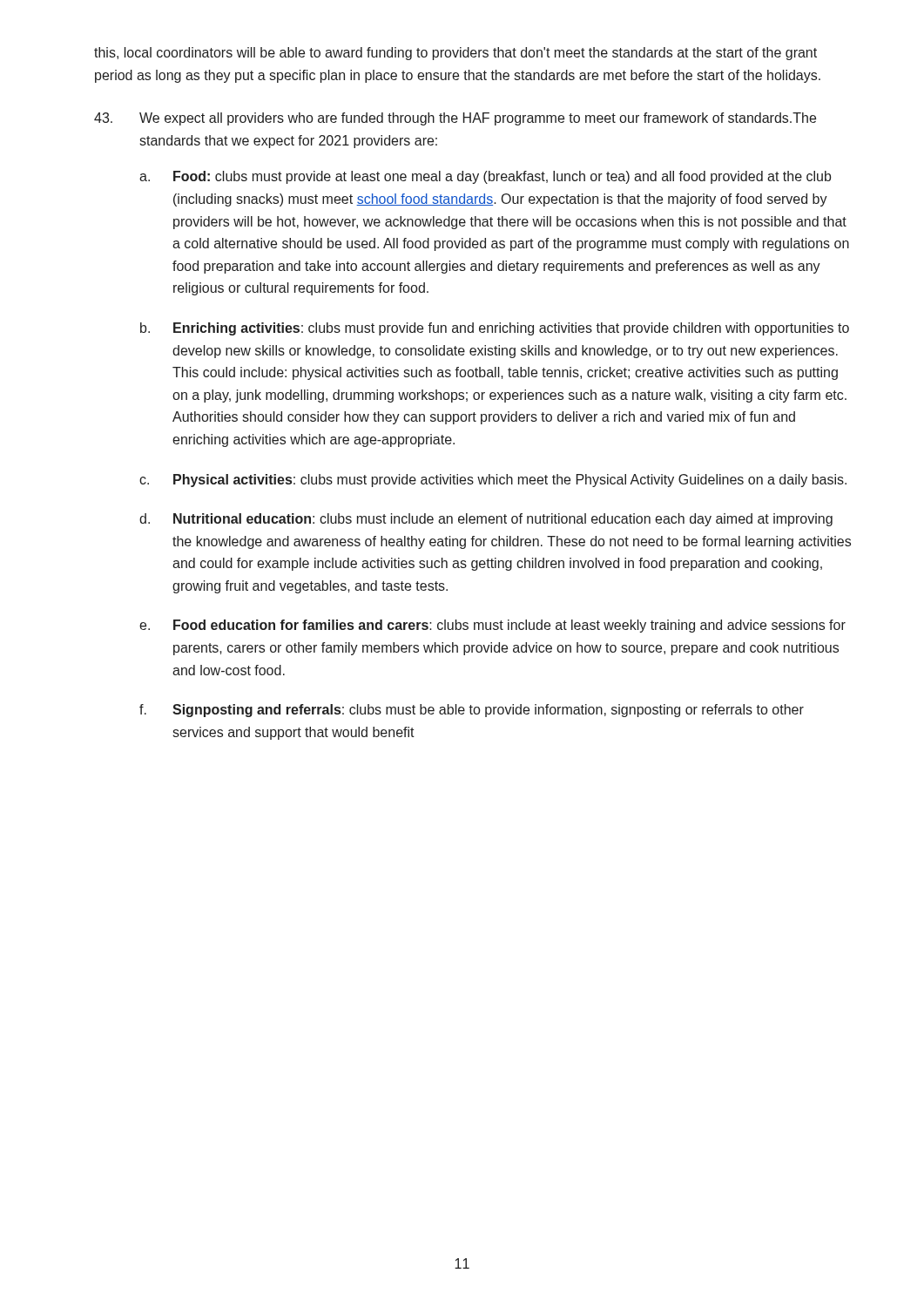Select the element starting "b. Enriching activities: clubs must provide fun"
This screenshot has width=924, height=1307.
pos(497,384)
